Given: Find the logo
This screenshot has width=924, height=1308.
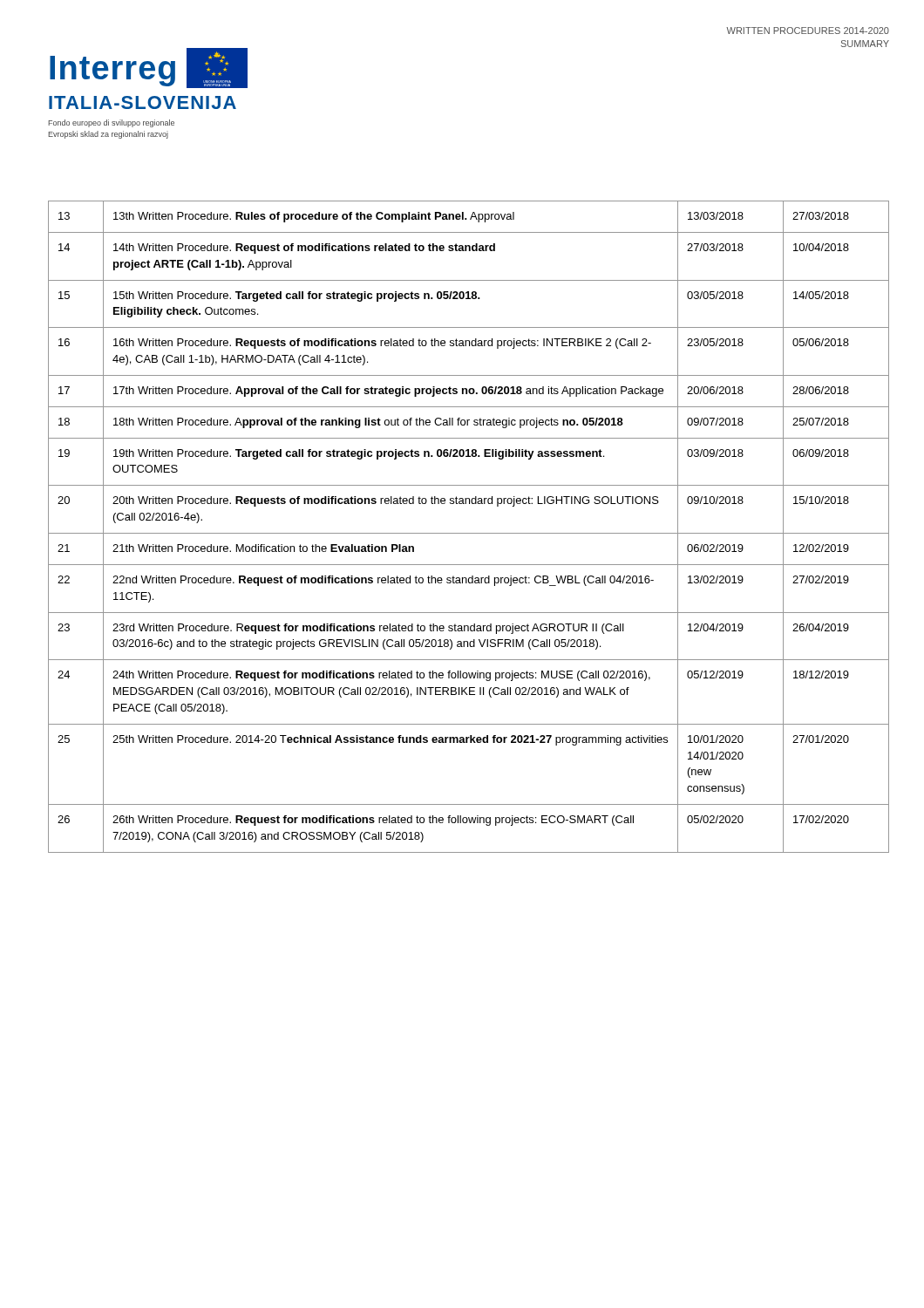Looking at the screenshot, I should point(148,94).
